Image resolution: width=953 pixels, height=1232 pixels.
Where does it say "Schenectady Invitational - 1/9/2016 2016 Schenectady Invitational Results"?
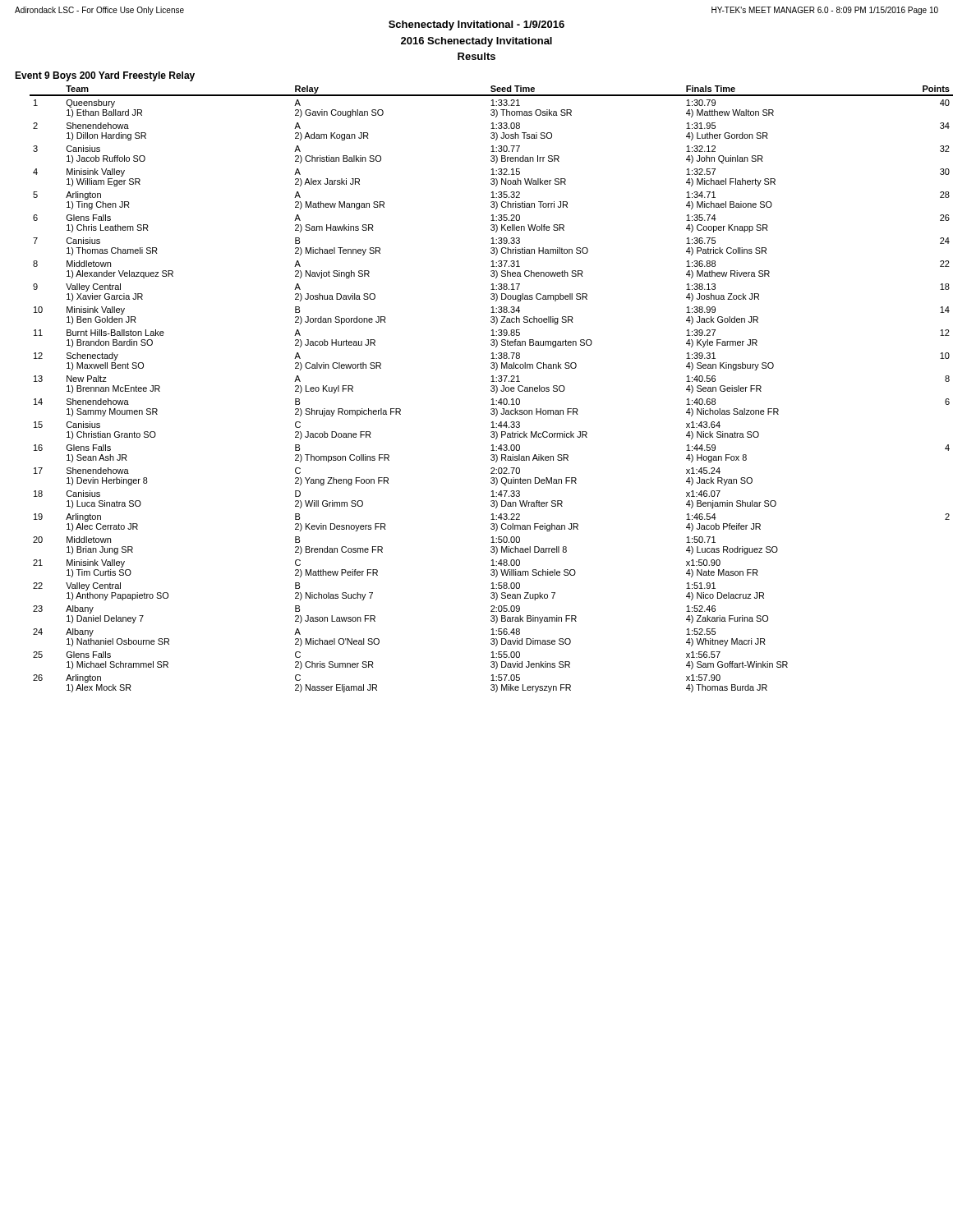tap(476, 40)
